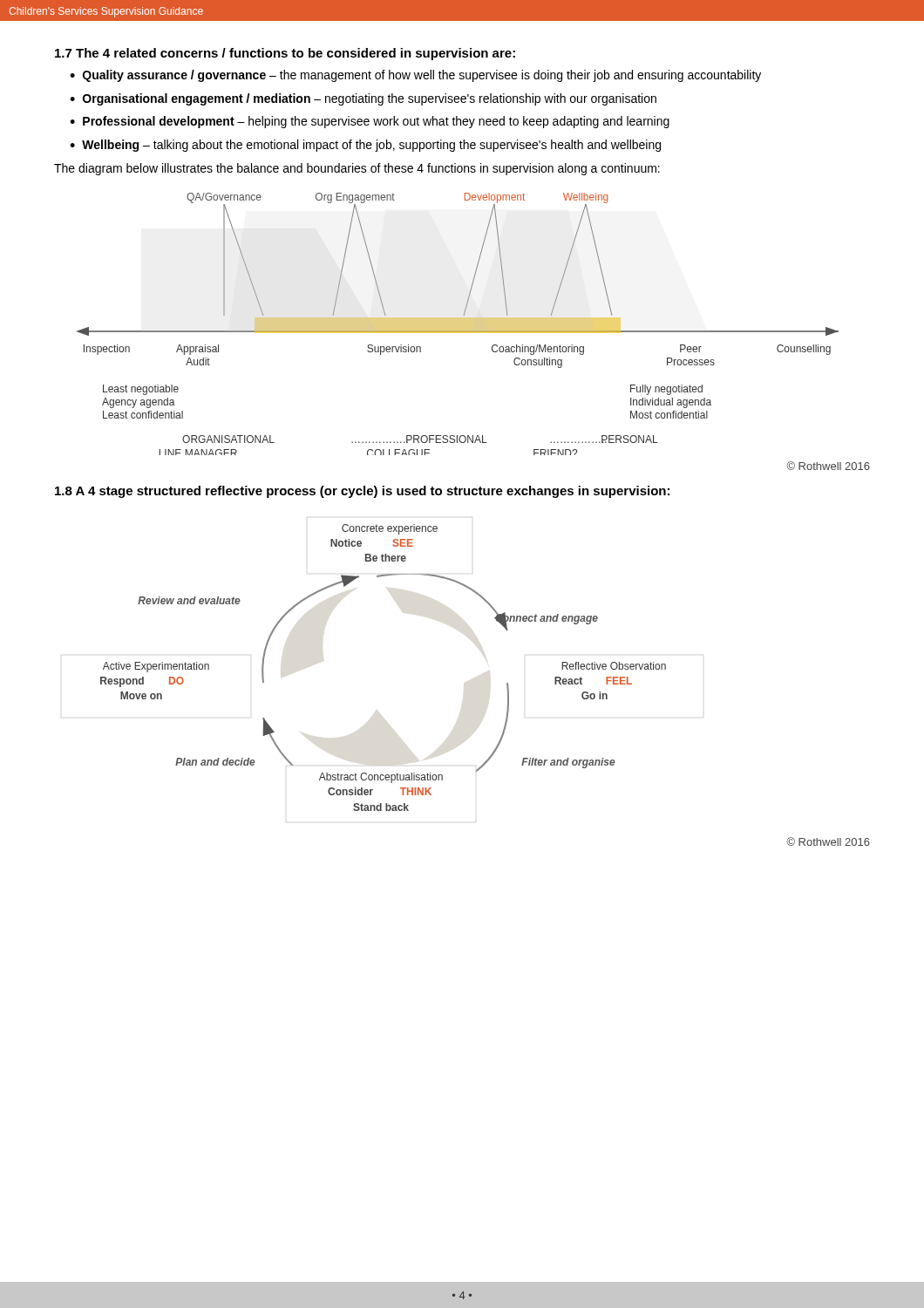Point to the text starting "1.7 The 4"
The image size is (924, 1308).
pyautogui.click(x=285, y=53)
